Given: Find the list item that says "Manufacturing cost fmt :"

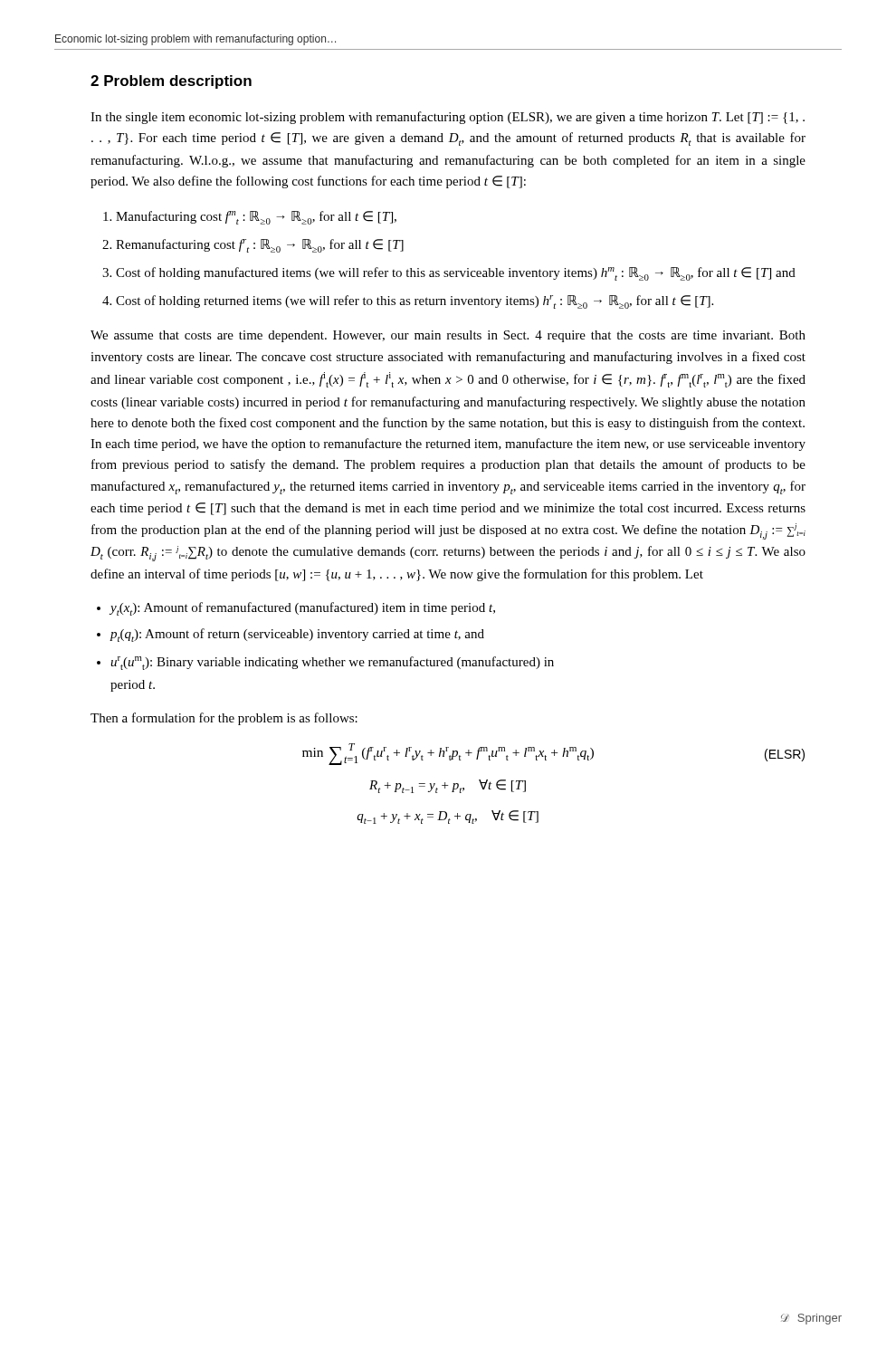Looking at the screenshot, I should point(256,218).
